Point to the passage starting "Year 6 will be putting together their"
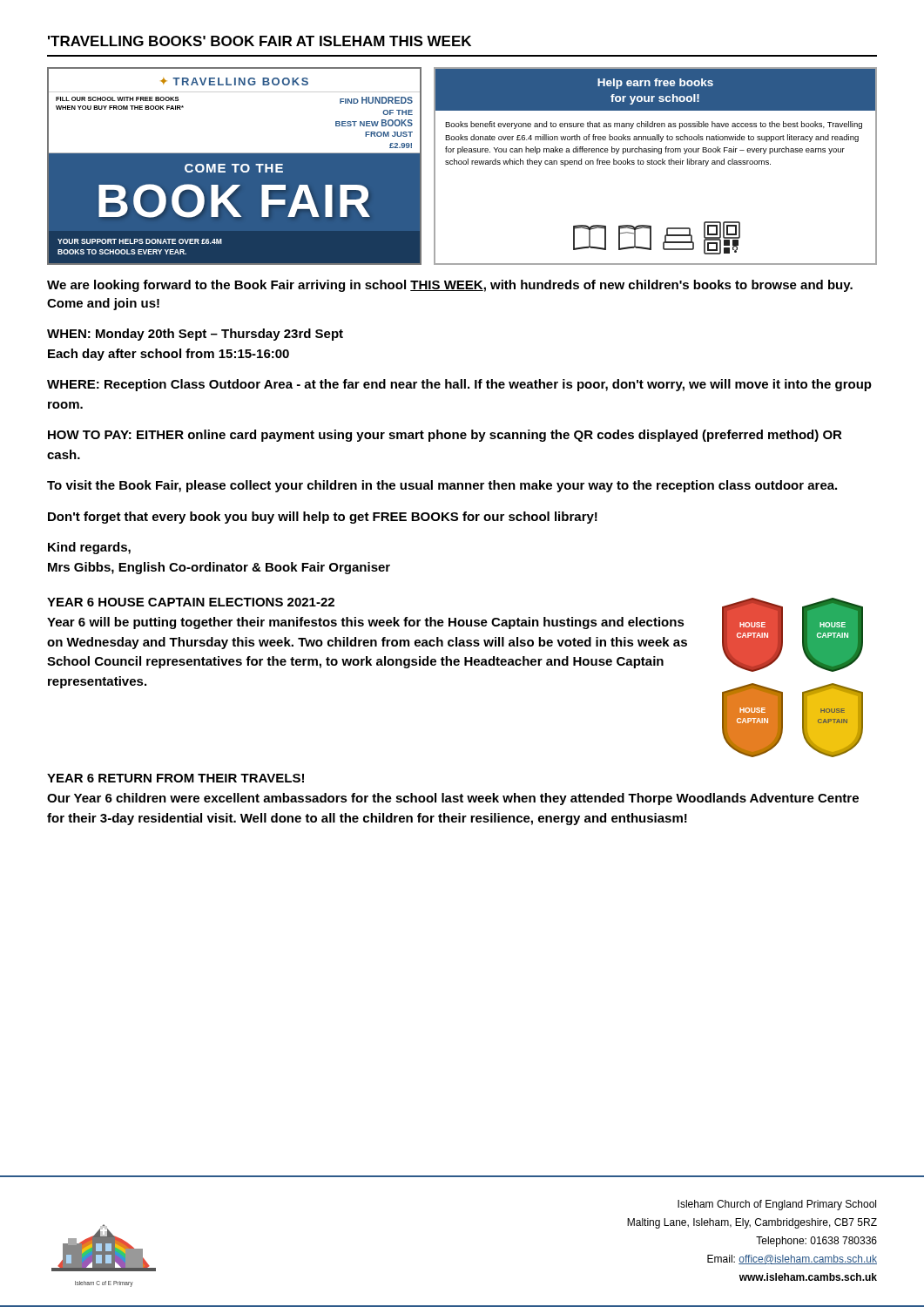 tap(367, 651)
